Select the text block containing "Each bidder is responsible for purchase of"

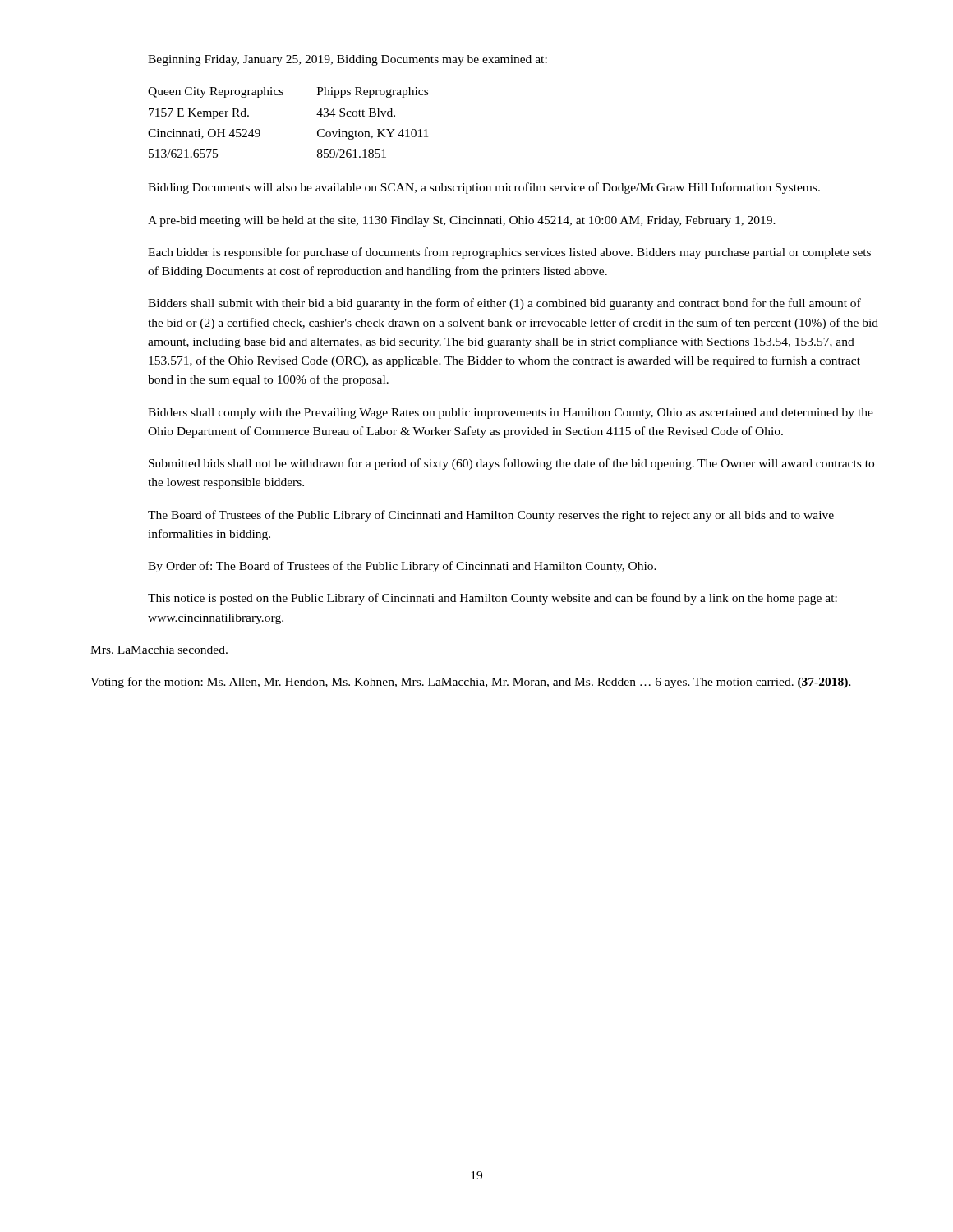[x=510, y=261]
